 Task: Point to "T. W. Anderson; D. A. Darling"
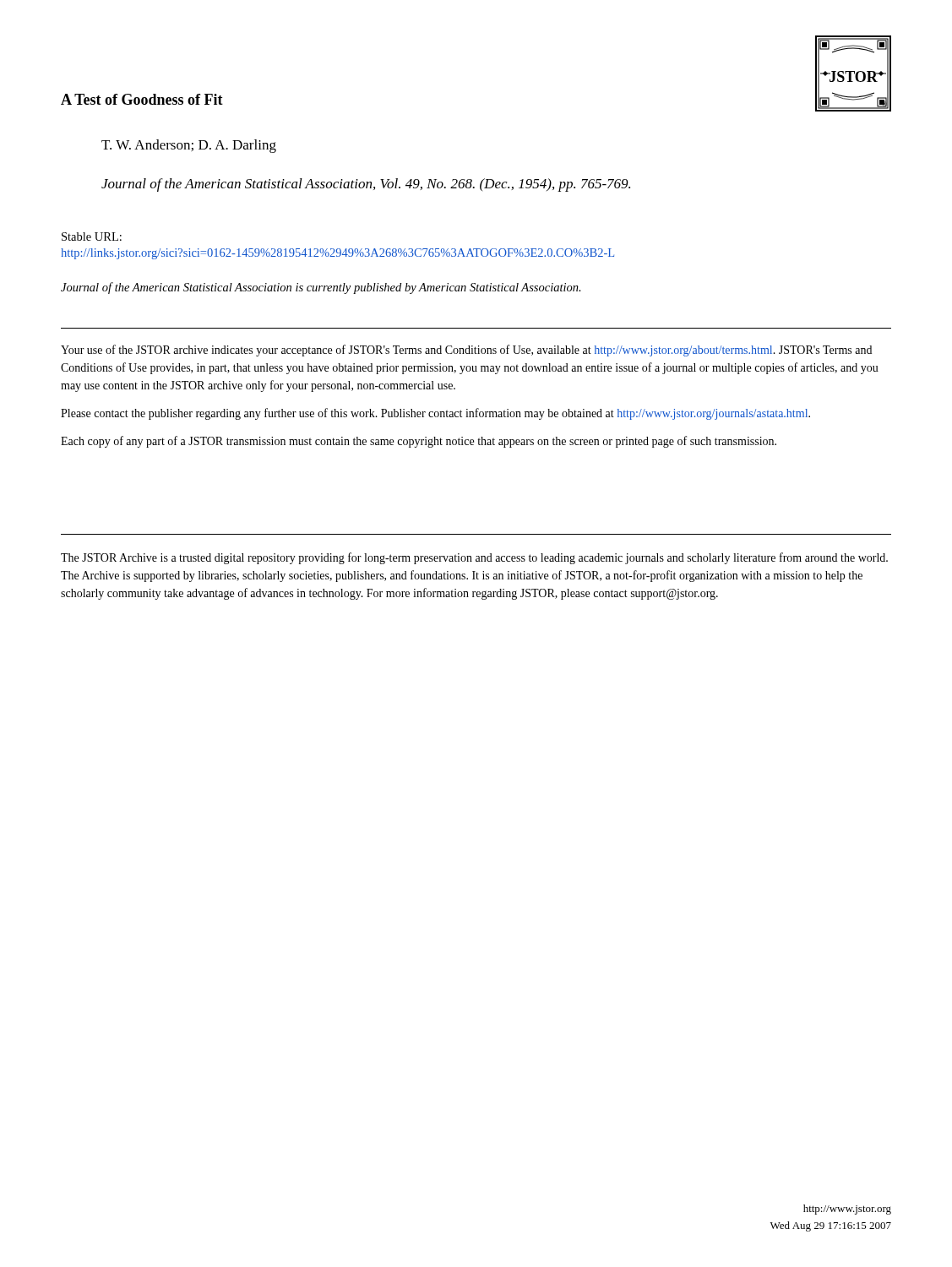pos(189,145)
